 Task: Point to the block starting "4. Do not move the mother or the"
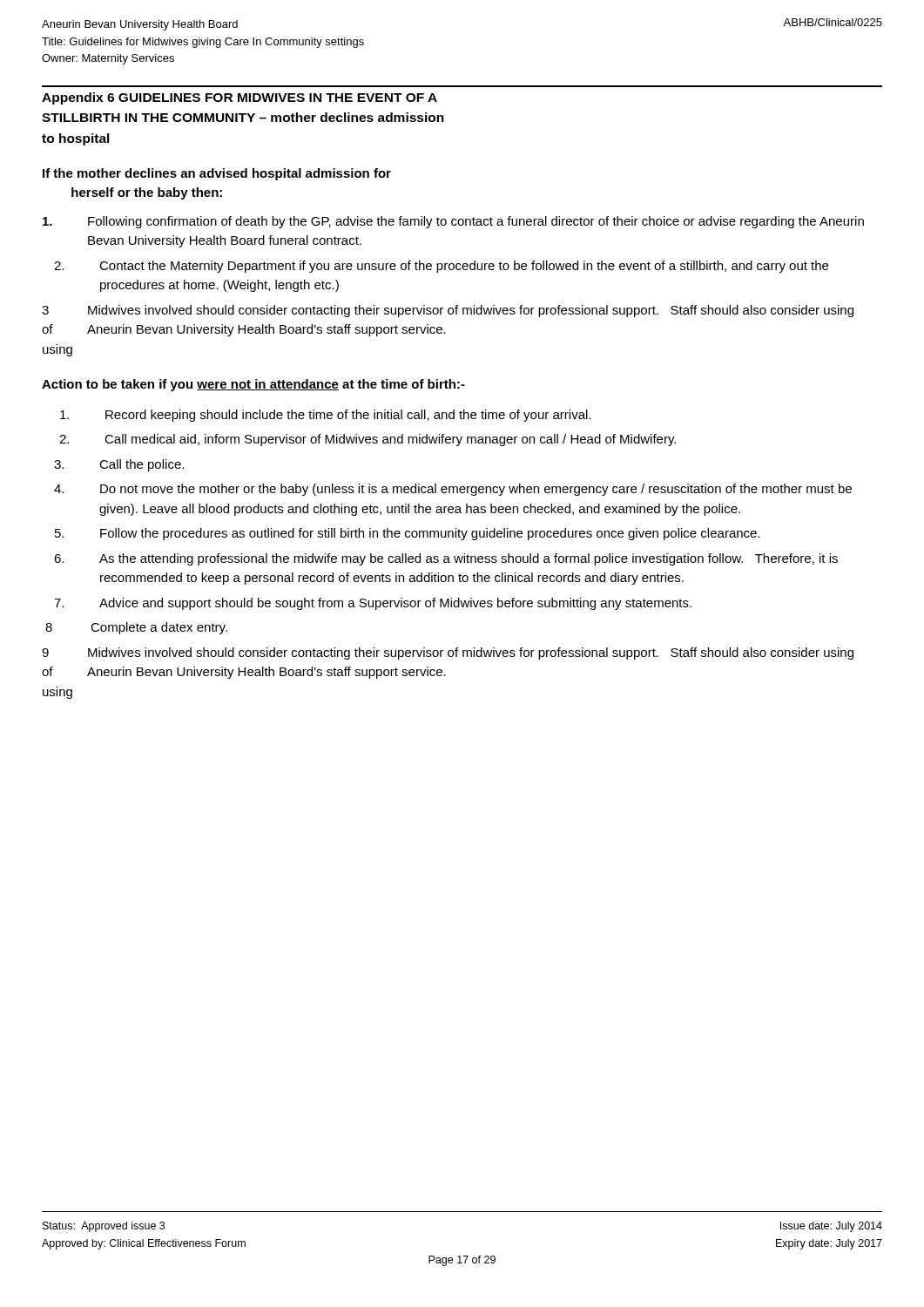click(462, 499)
